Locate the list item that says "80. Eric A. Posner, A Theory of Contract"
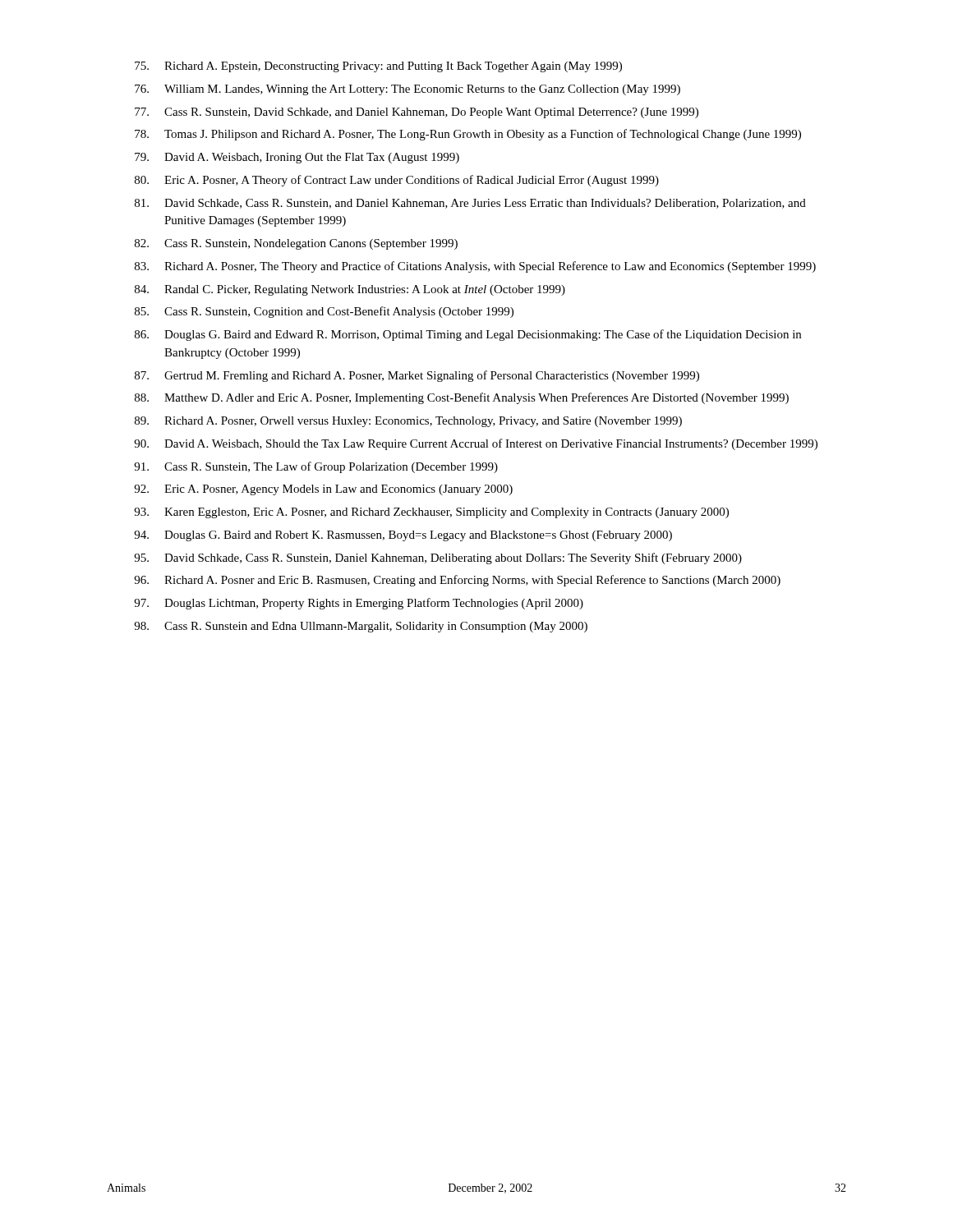This screenshot has width=953, height=1232. tap(476, 180)
